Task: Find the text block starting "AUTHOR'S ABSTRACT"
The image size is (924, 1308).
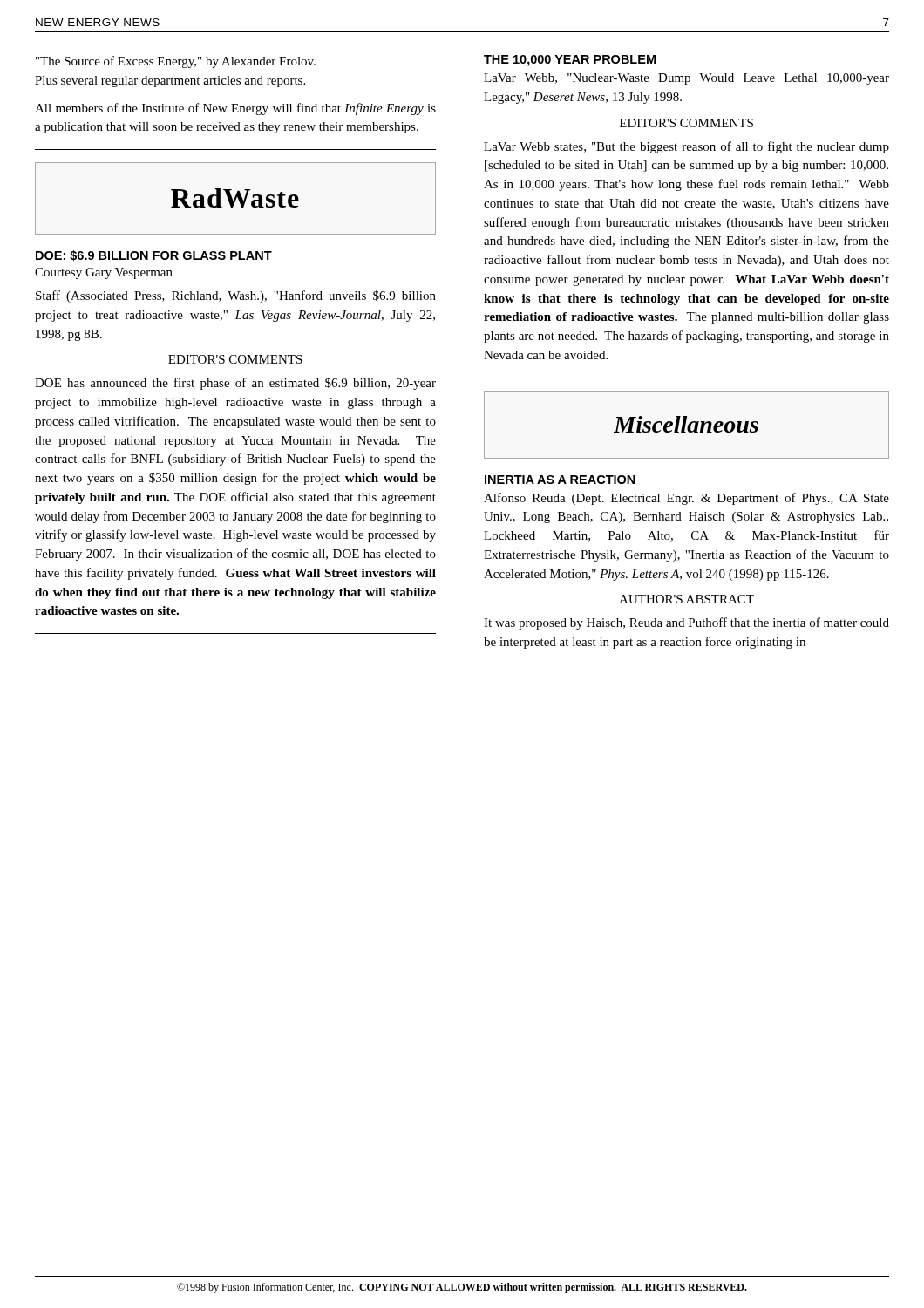Action: click(x=686, y=599)
